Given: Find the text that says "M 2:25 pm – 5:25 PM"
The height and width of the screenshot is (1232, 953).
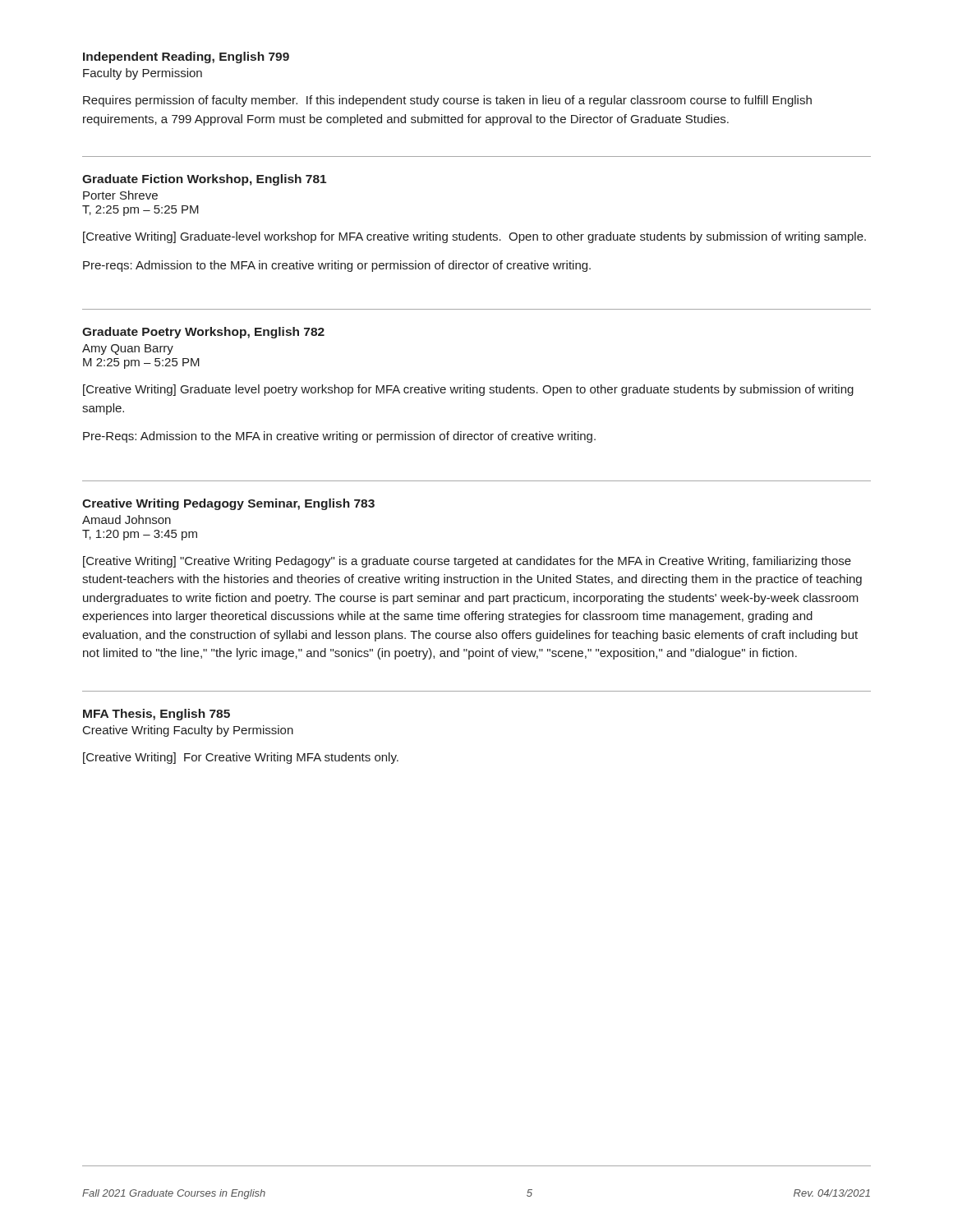Looking at the screenshot, I should click(141, 362).
